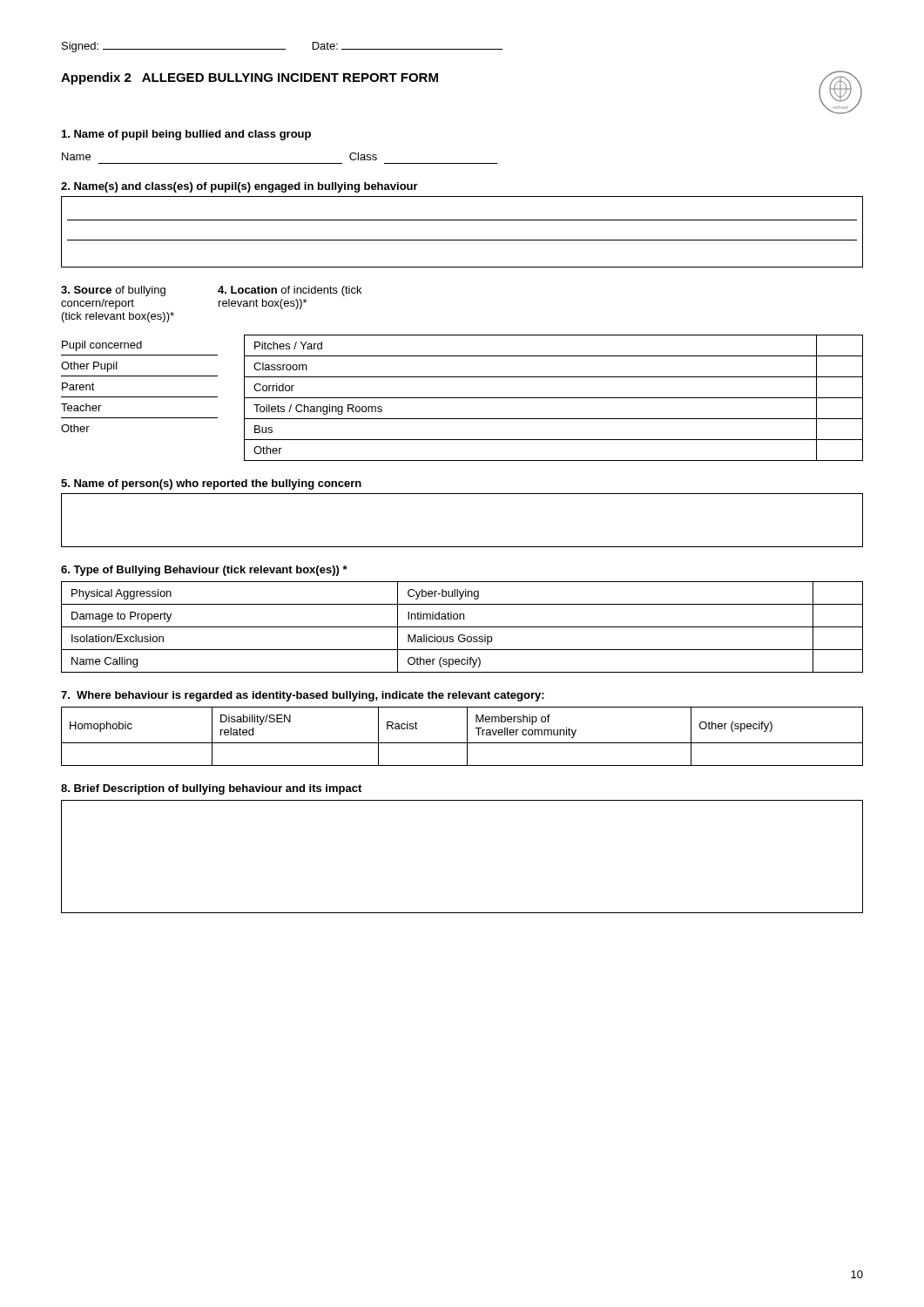
Task: Click on the section header containing "6. Type of"
Action: (204, 569)
